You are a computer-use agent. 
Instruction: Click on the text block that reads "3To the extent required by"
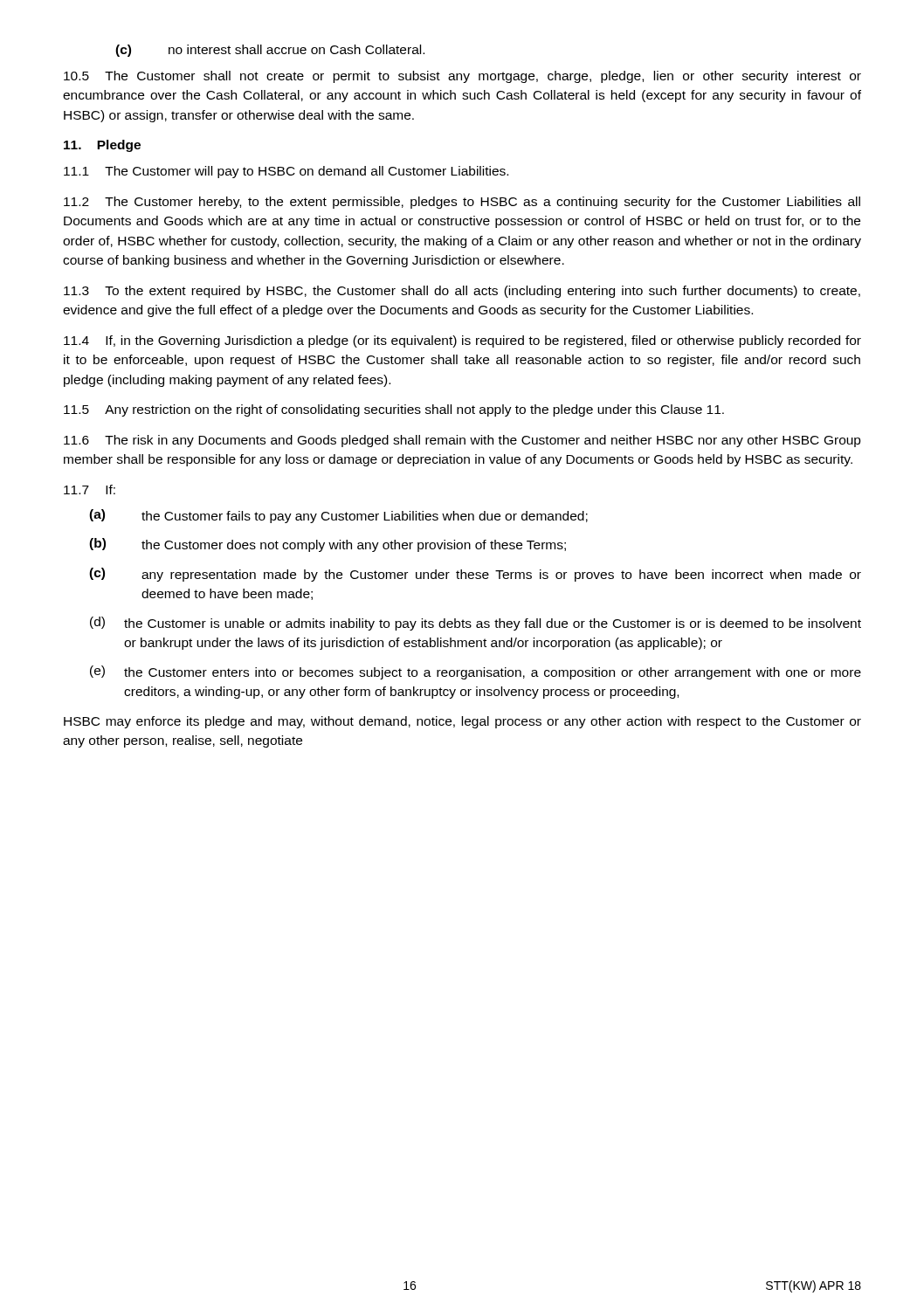click(x=462, y=300)
